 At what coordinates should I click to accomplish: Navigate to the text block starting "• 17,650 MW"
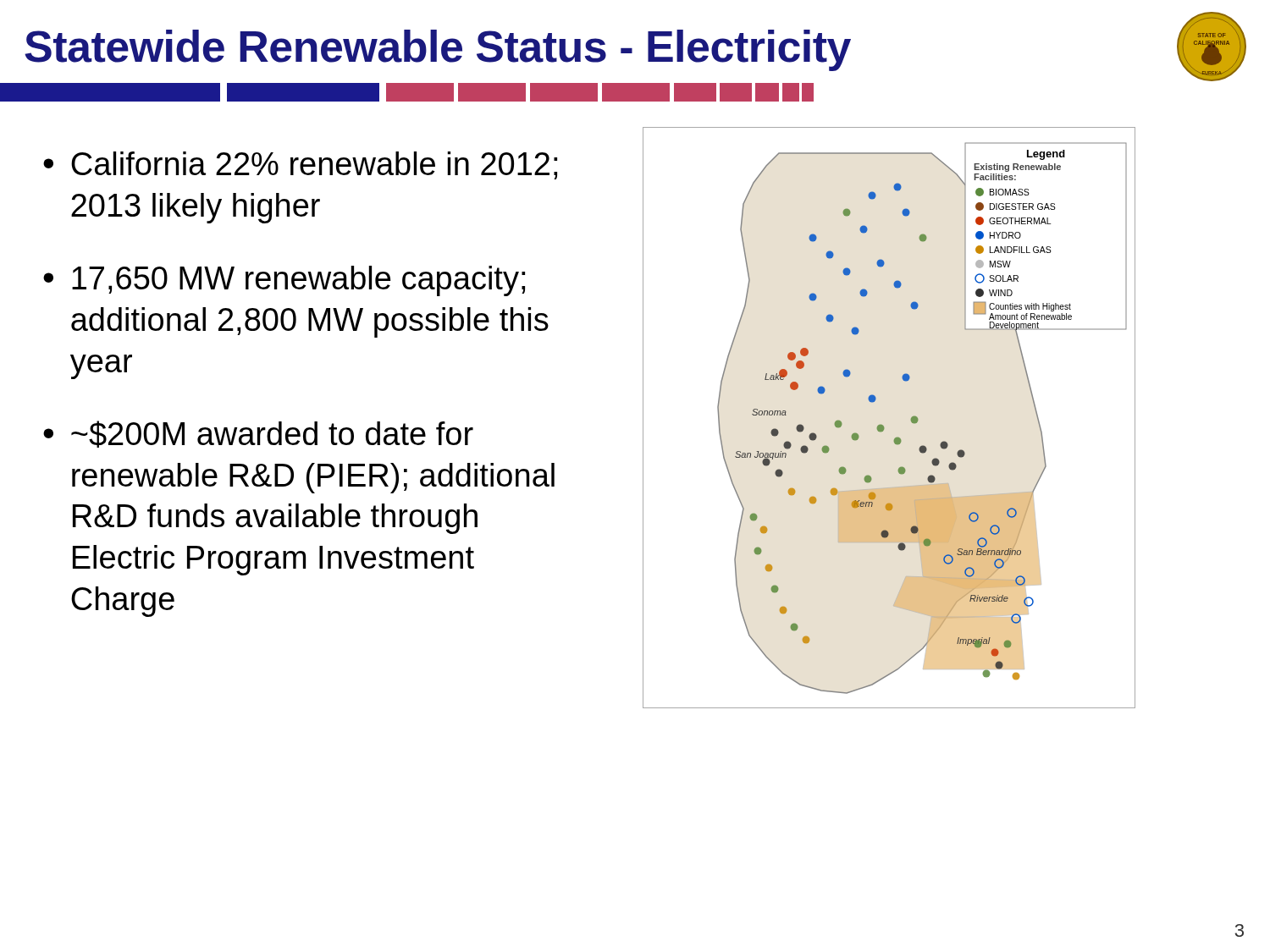point(305,320)
